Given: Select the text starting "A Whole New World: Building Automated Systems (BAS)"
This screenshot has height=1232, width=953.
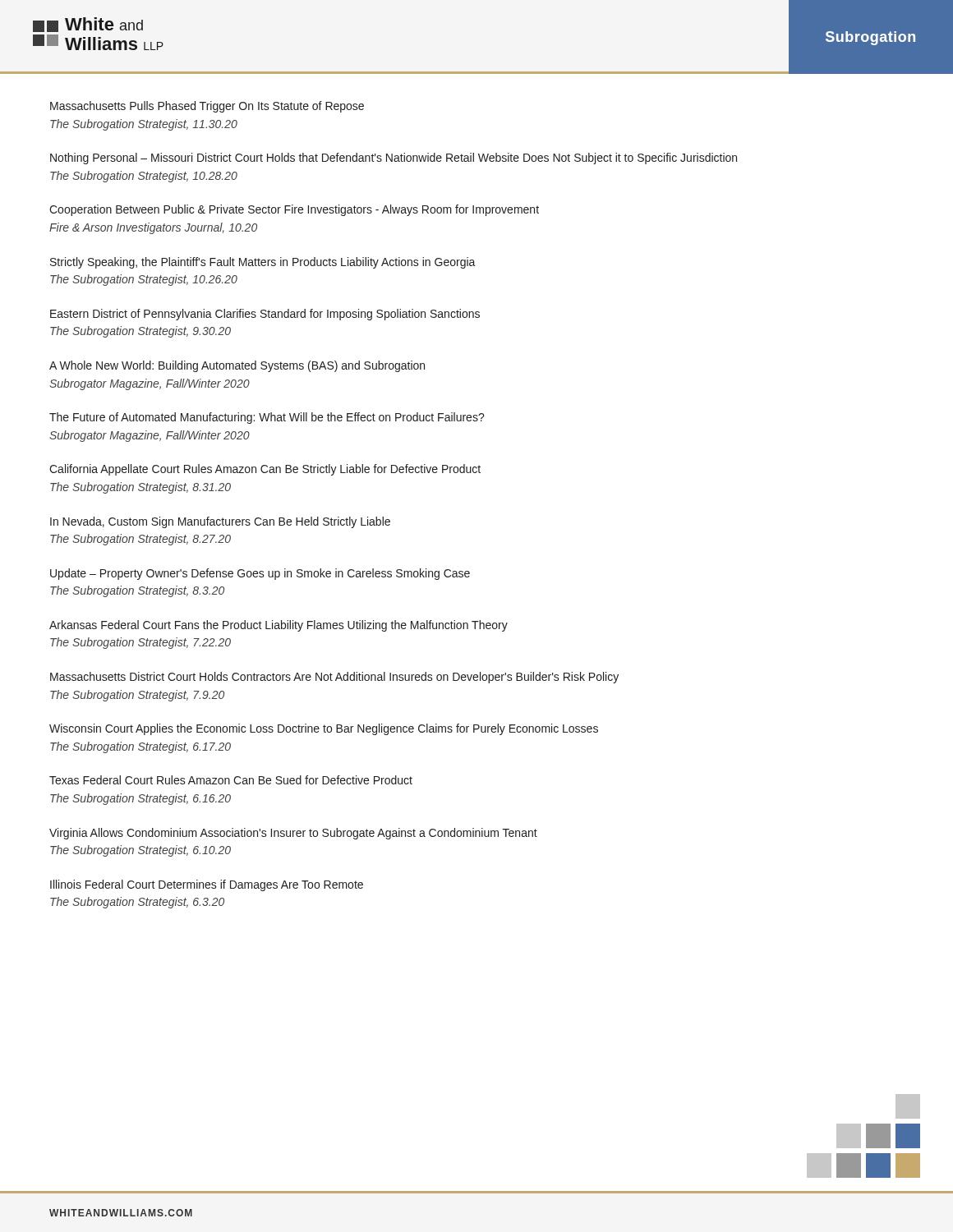Looking at the screenshot, I should pos(419,375).
